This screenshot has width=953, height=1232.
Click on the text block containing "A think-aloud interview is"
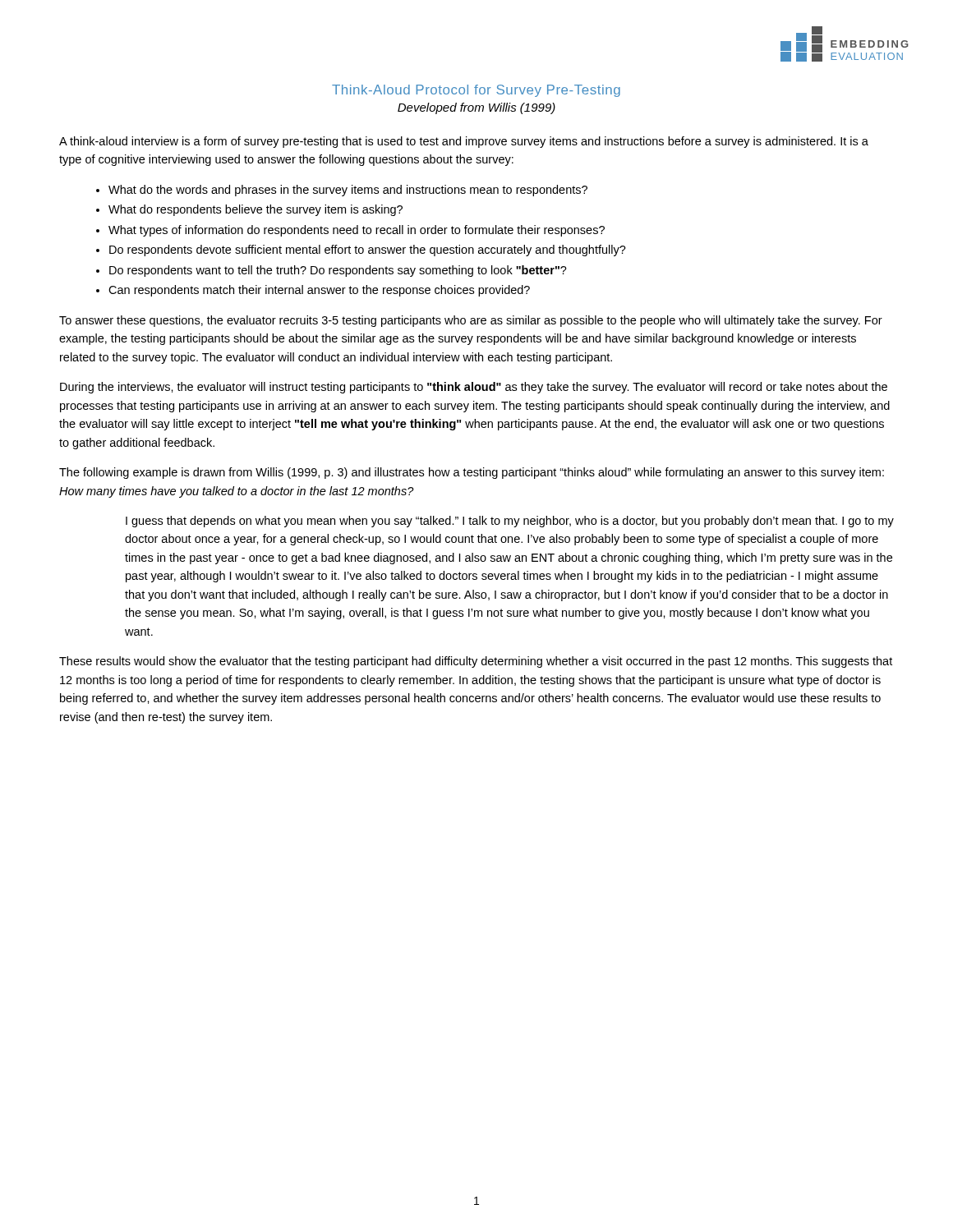464,150
